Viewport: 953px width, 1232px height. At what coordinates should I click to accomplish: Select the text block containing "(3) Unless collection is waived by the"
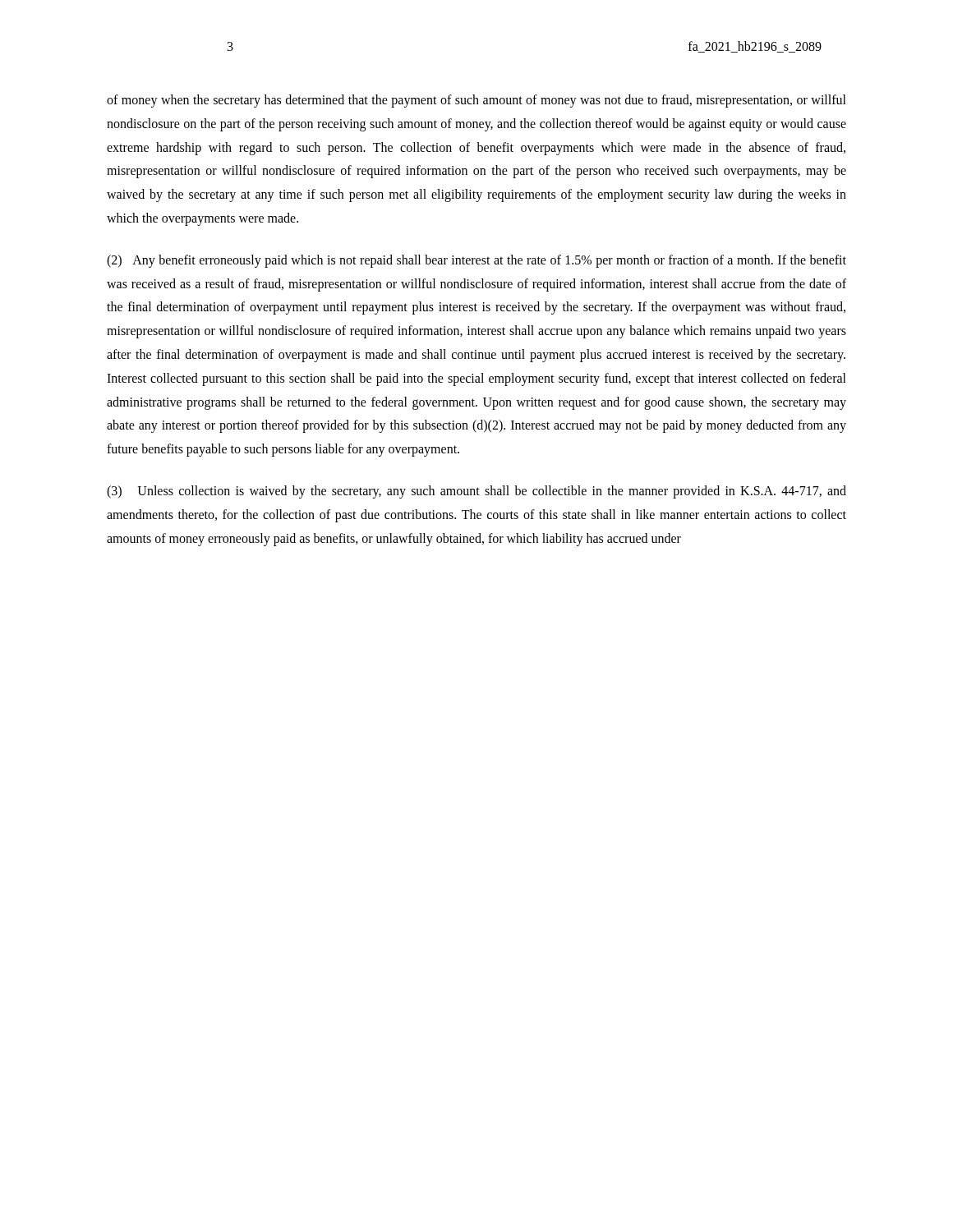coord(476,515)
